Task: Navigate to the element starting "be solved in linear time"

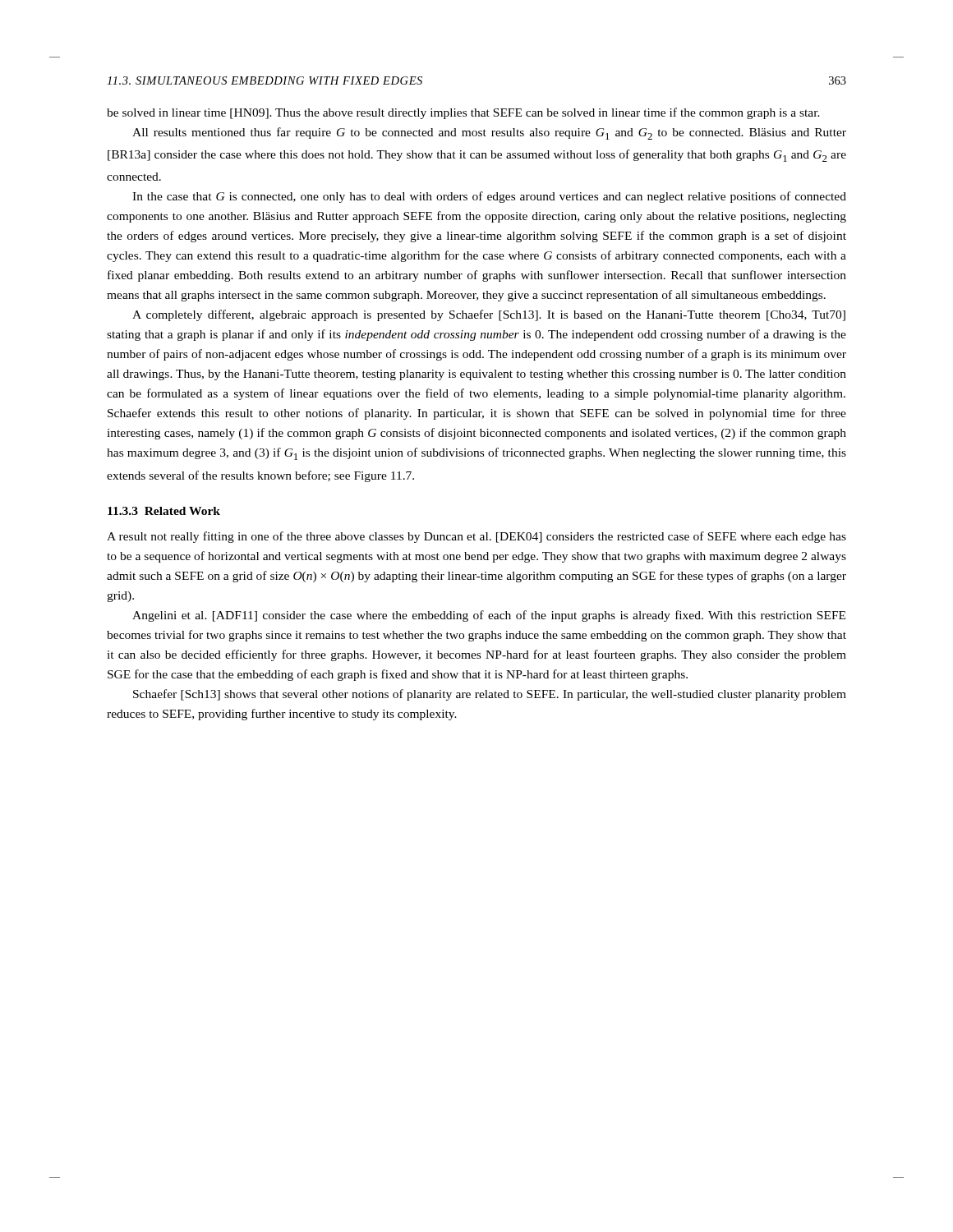Action: coord(476,112)
